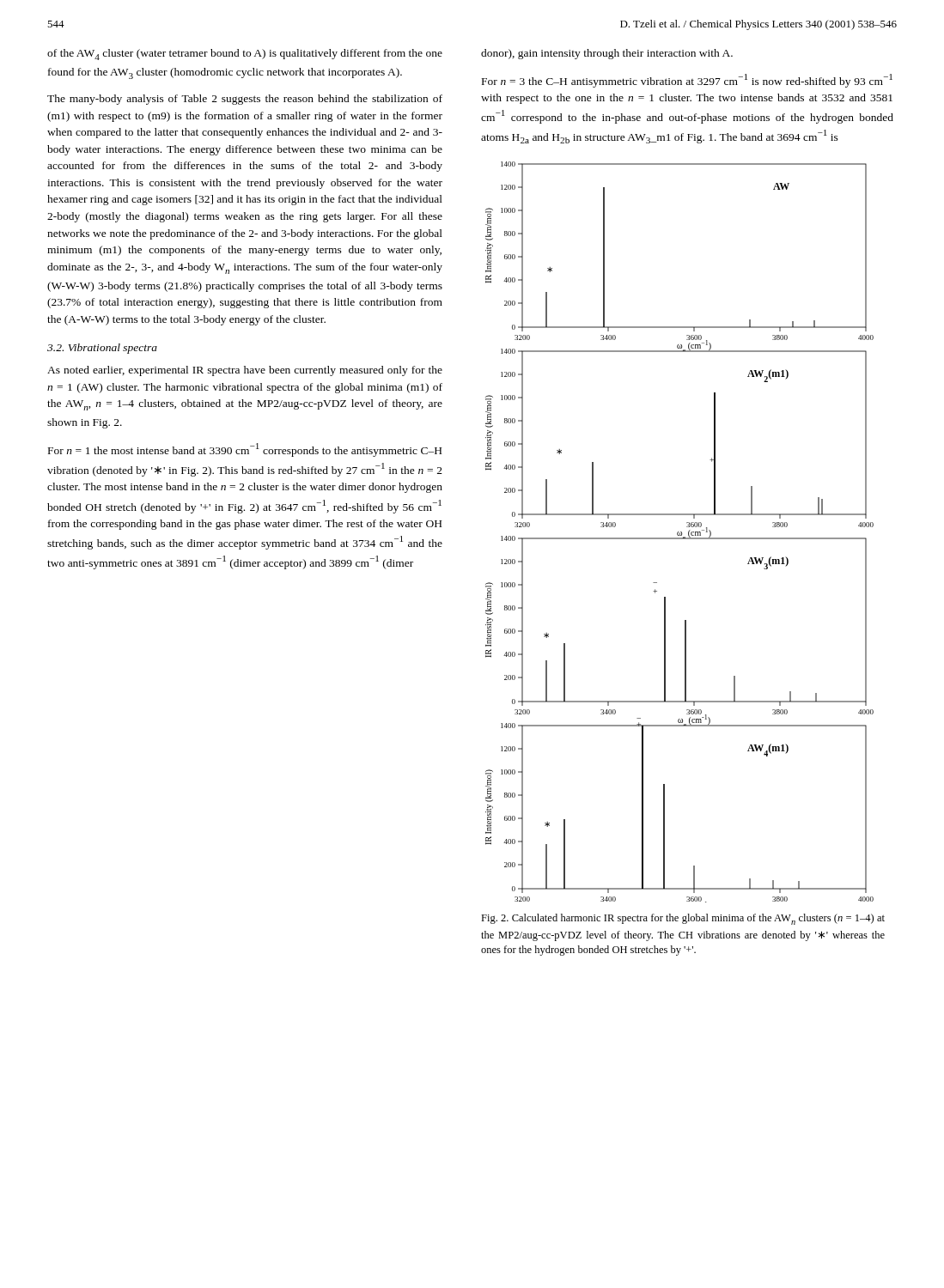Select the text block starting "Fig. 2. Calculated"

(x=683, y=934)
